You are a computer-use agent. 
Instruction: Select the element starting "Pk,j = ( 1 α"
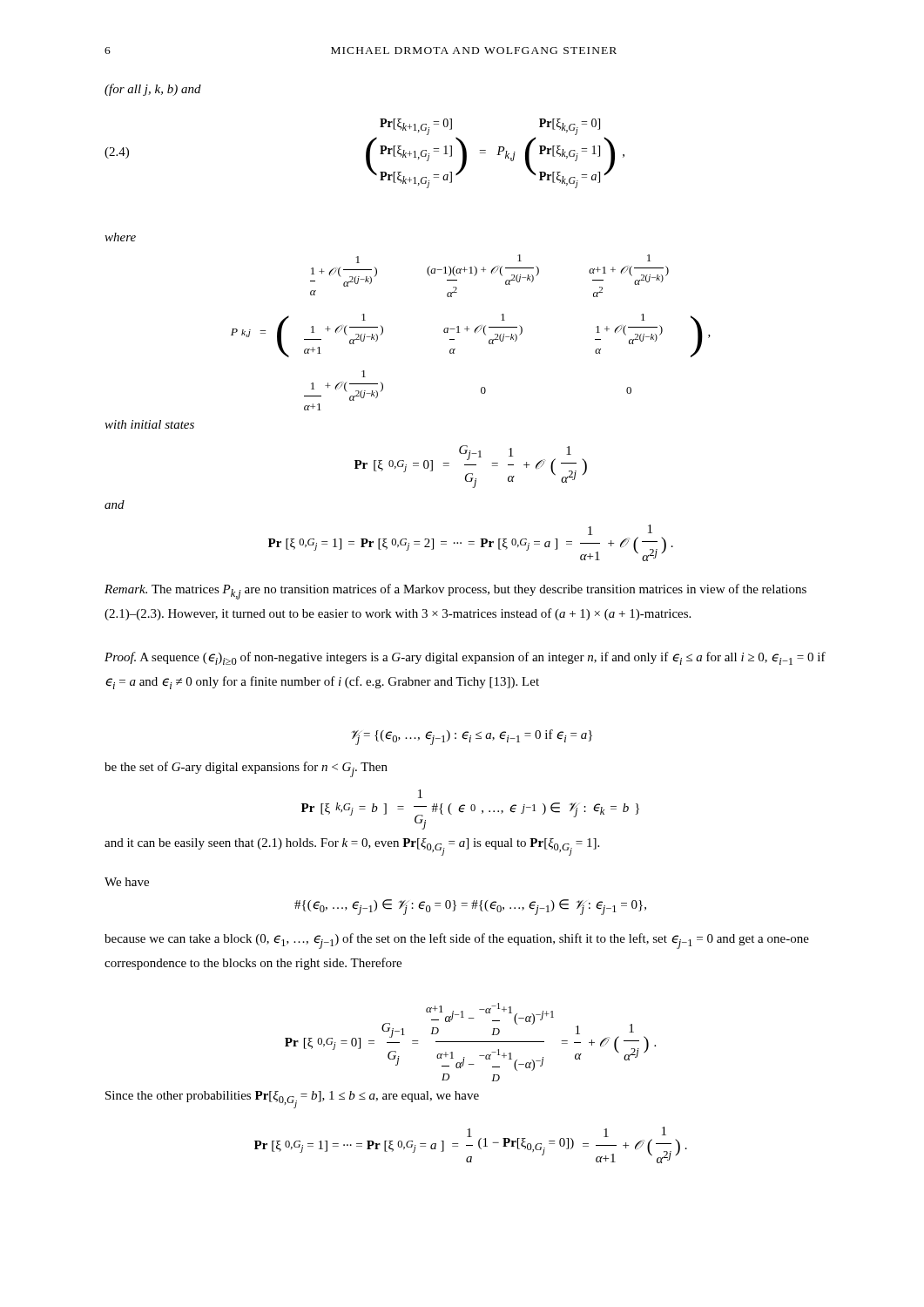[x=471, y=332]
